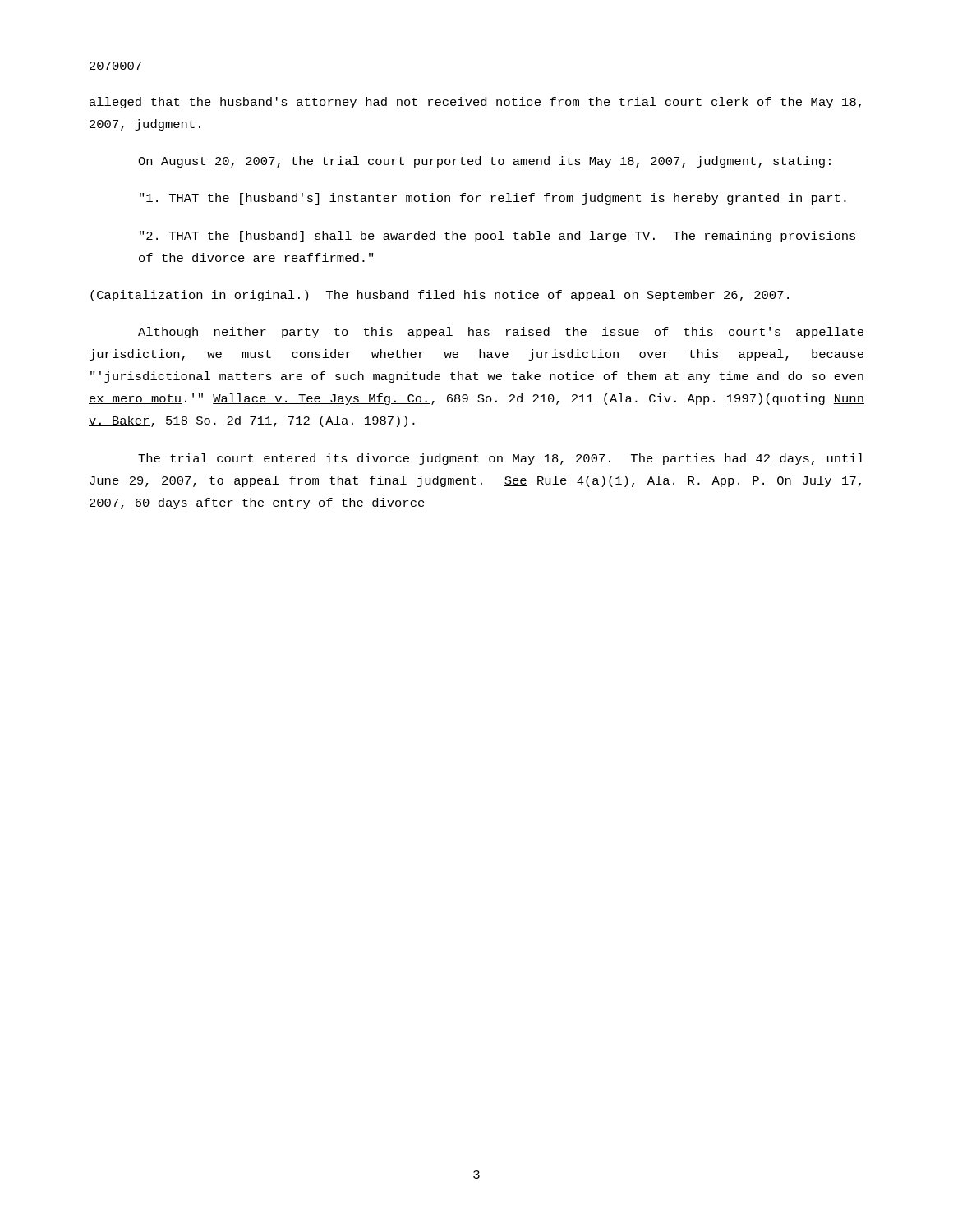The height and width of the screenshot is (1232, 953).
Task: Locate the block of text that opens with "On August 20, 2007, the trial court"
Action: pyautogui.click(x=486, y=162)
